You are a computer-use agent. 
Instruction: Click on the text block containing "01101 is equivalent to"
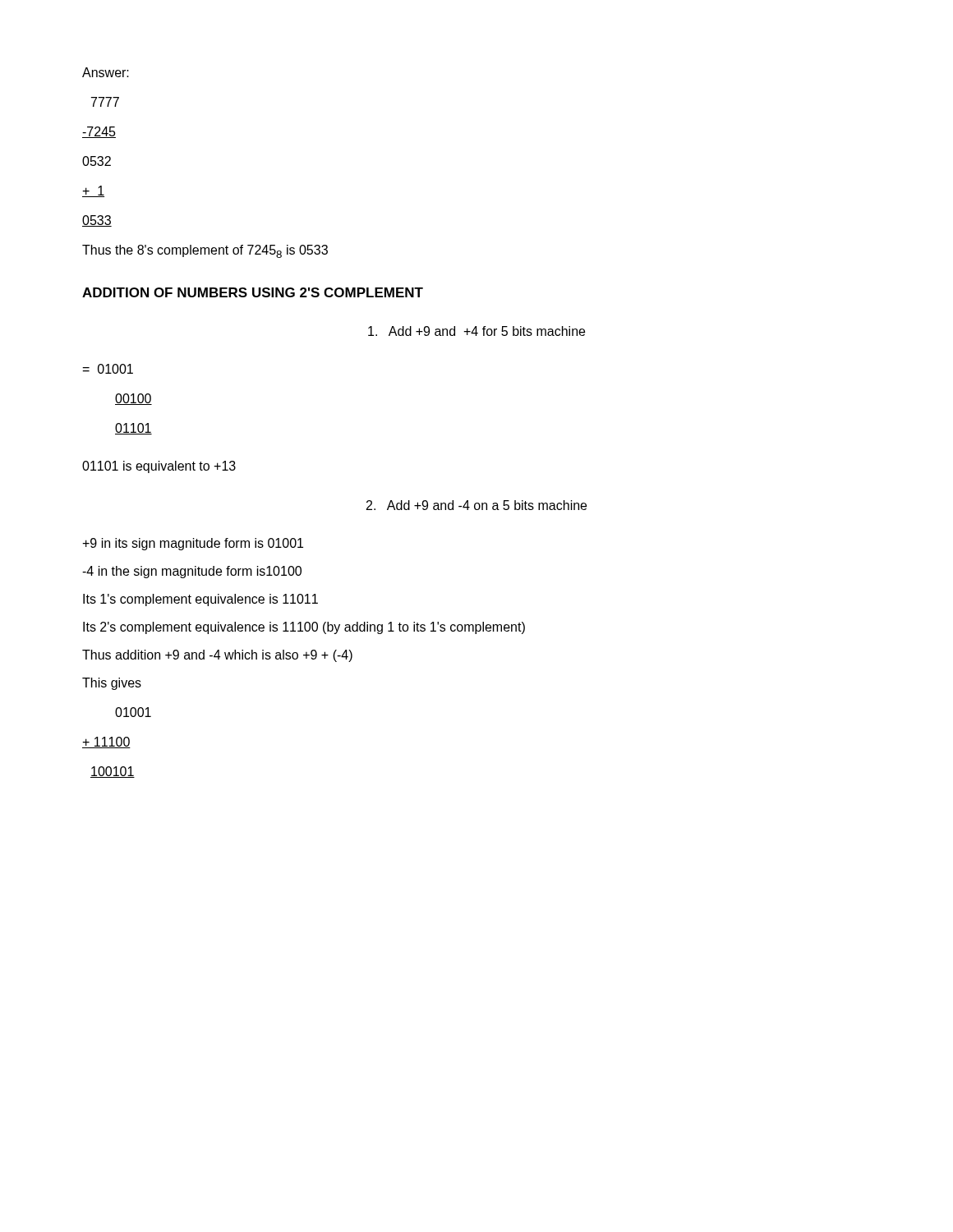[159, 466]
